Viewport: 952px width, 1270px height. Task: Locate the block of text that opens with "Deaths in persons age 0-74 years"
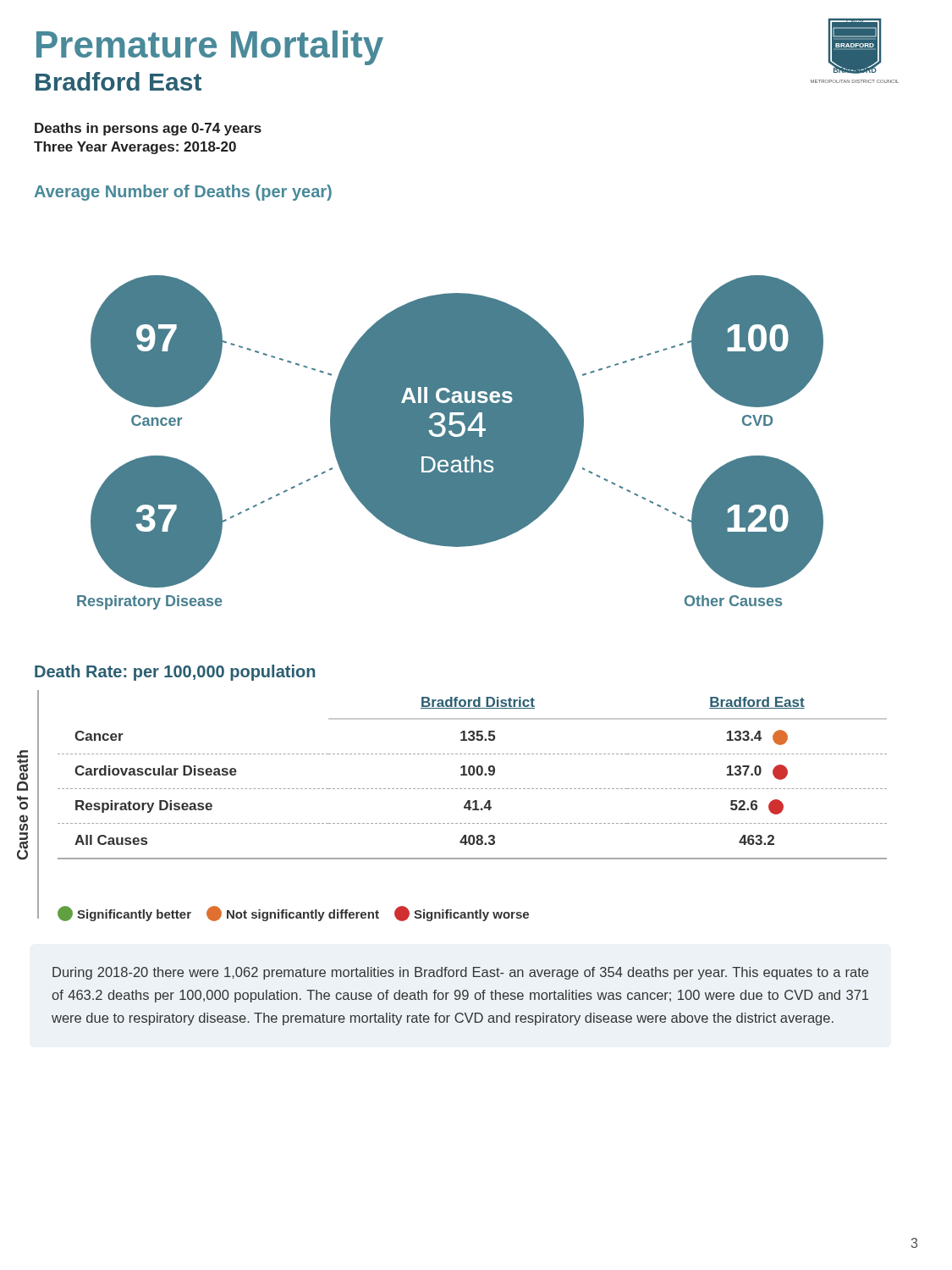pyautogui.click(x=148, y=138)
